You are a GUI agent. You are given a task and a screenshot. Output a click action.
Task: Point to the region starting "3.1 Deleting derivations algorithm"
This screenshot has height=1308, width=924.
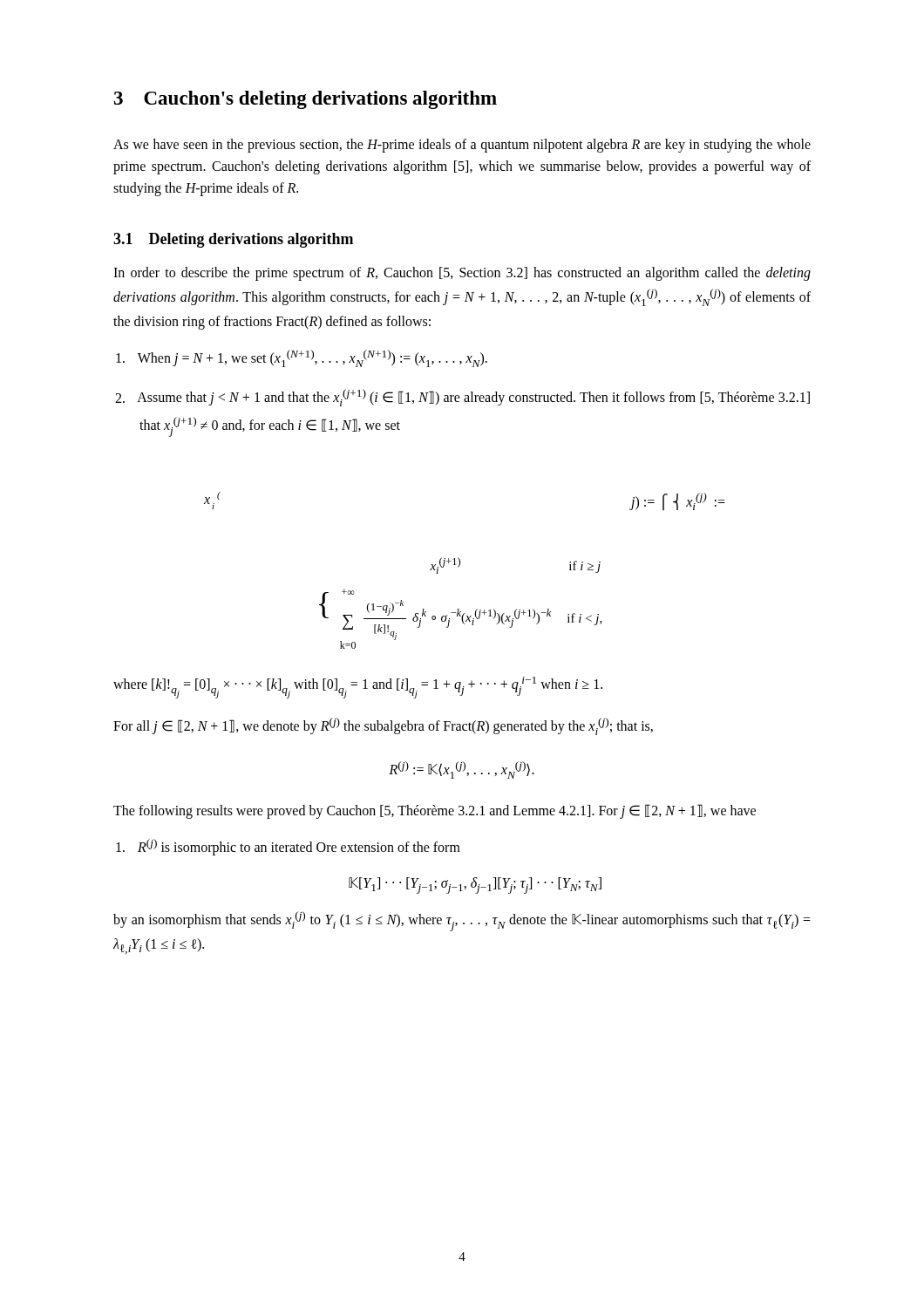[x=233, y=240]
